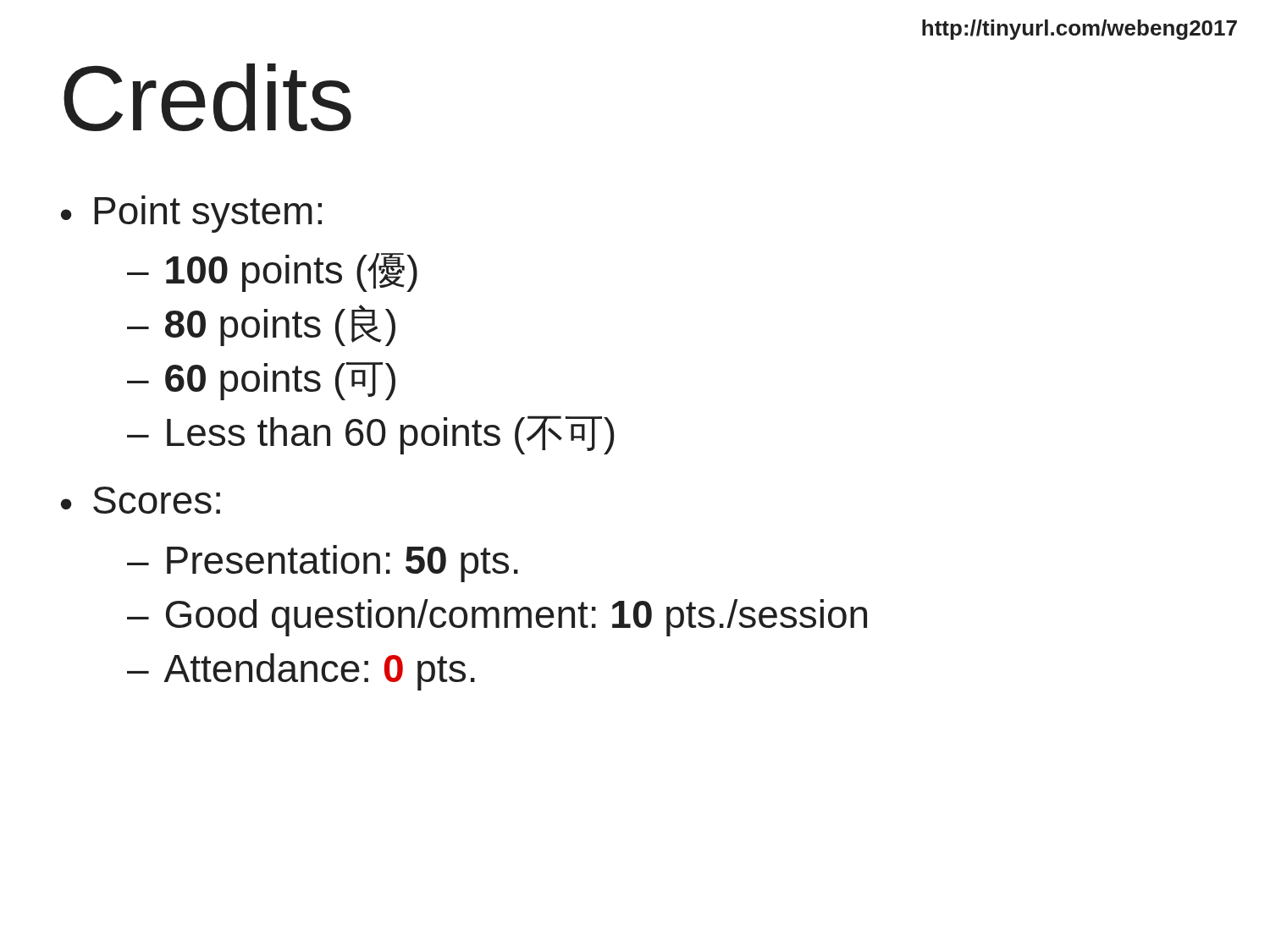Find the block starting "– Less than 60 points"

coord(372,433)
